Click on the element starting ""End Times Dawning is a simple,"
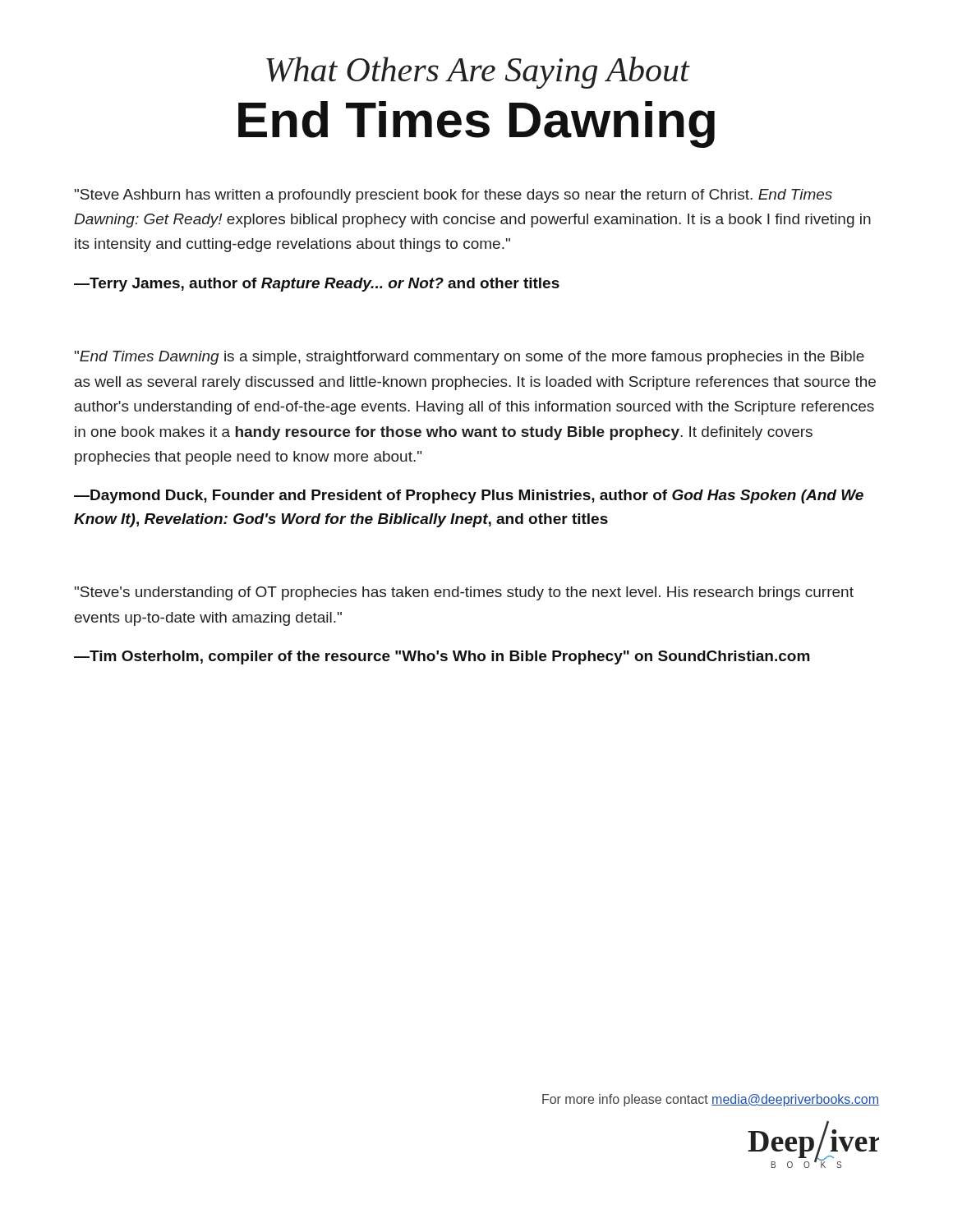Viewport: 953px width, 1232px height. 475,406
